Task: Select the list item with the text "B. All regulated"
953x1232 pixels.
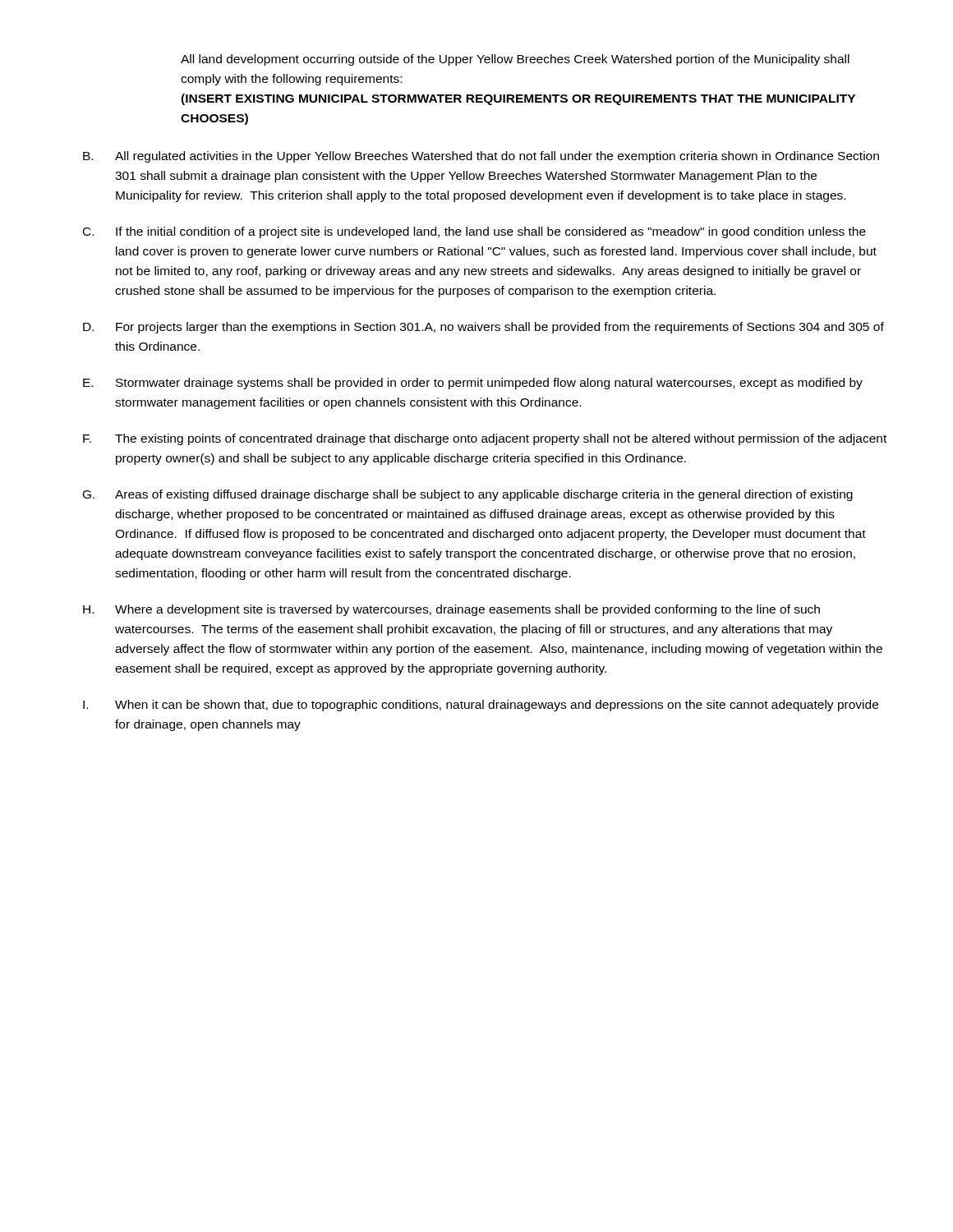Action: 485,176
